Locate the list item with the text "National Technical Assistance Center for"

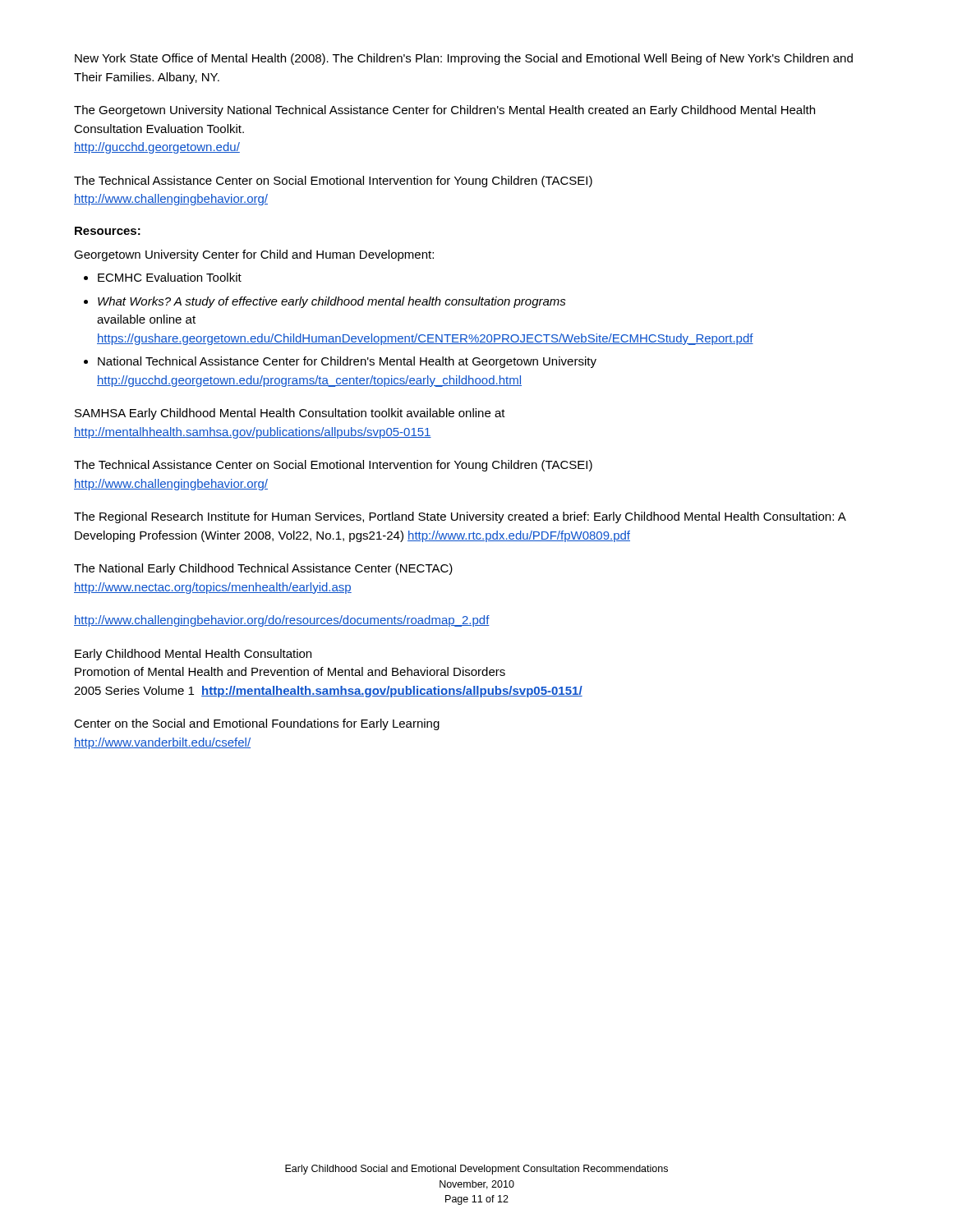click(347, 370)
